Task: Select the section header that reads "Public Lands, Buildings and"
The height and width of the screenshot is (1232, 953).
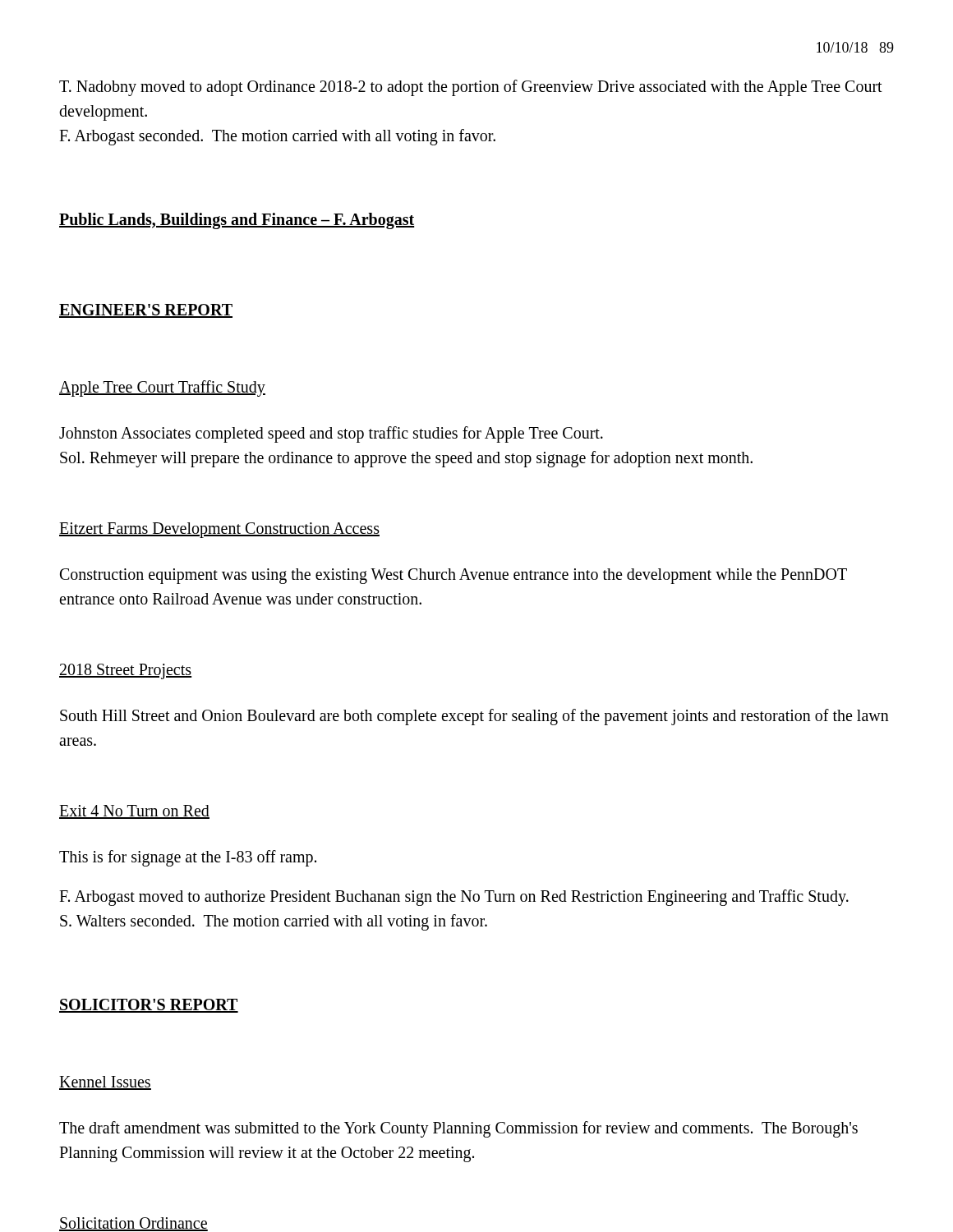Action: (x=237, y=219)
